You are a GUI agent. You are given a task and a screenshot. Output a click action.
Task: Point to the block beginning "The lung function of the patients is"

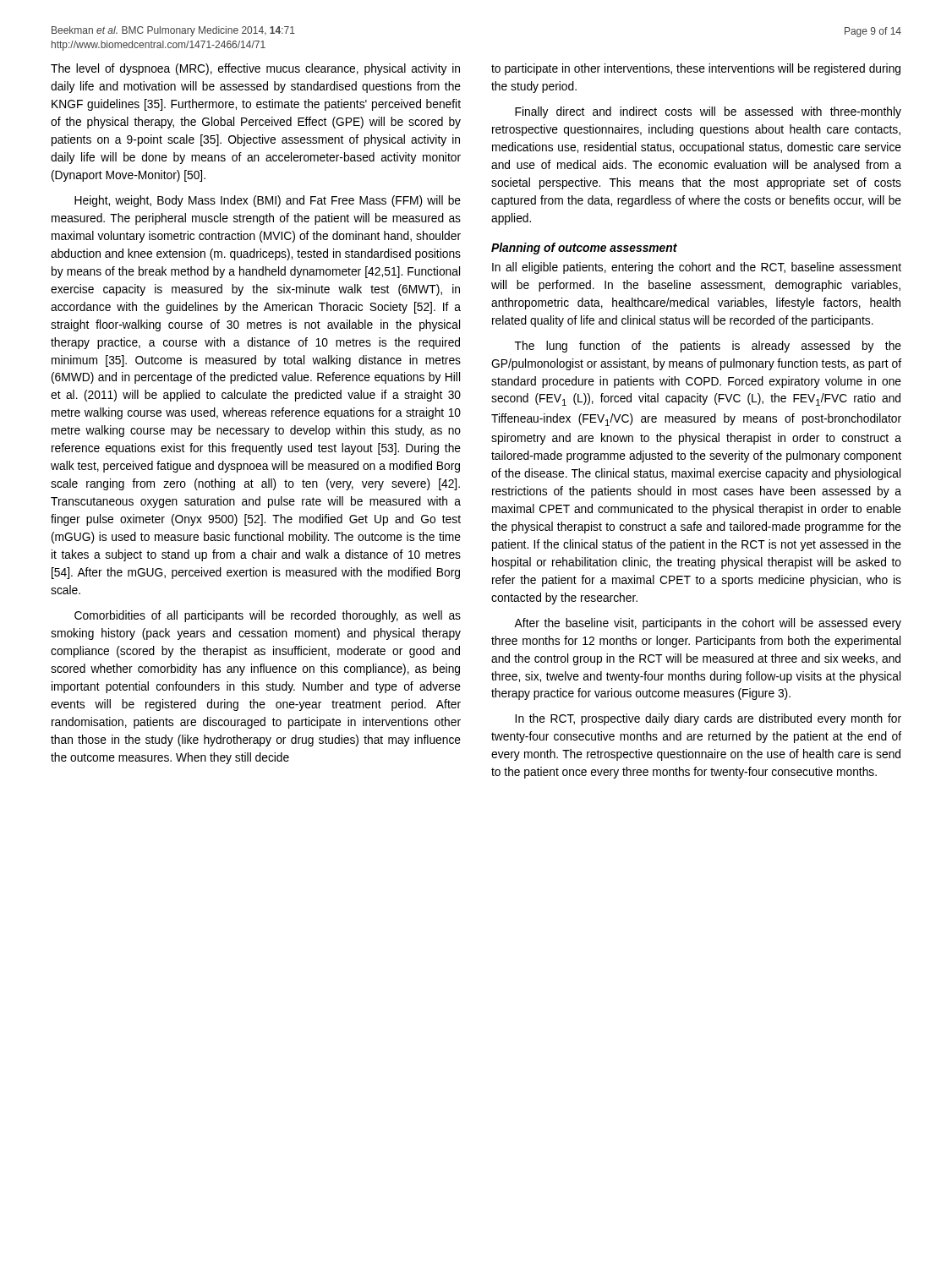click(x=696, y=473)
